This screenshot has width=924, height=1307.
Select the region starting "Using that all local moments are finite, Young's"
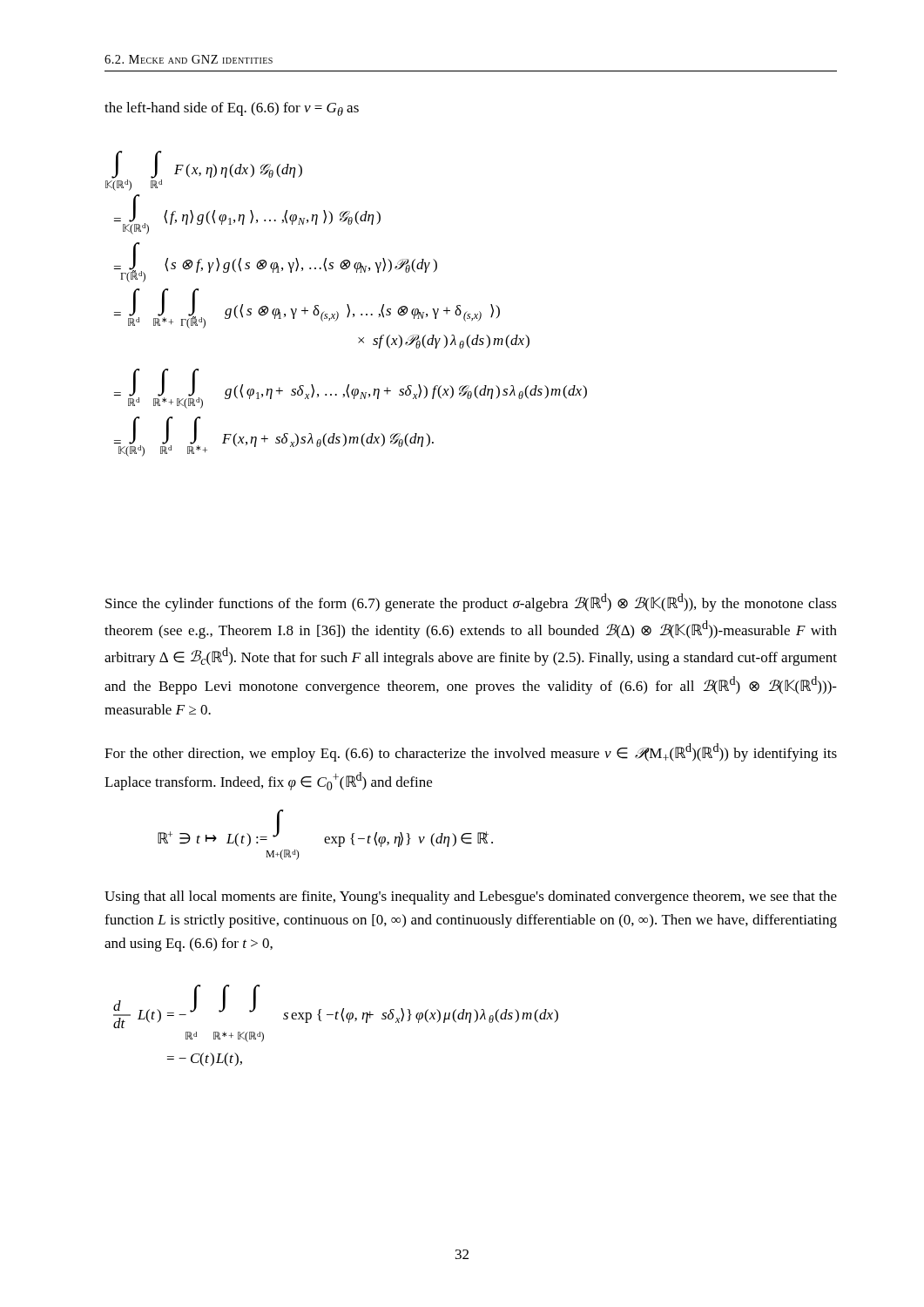point(471,920)
